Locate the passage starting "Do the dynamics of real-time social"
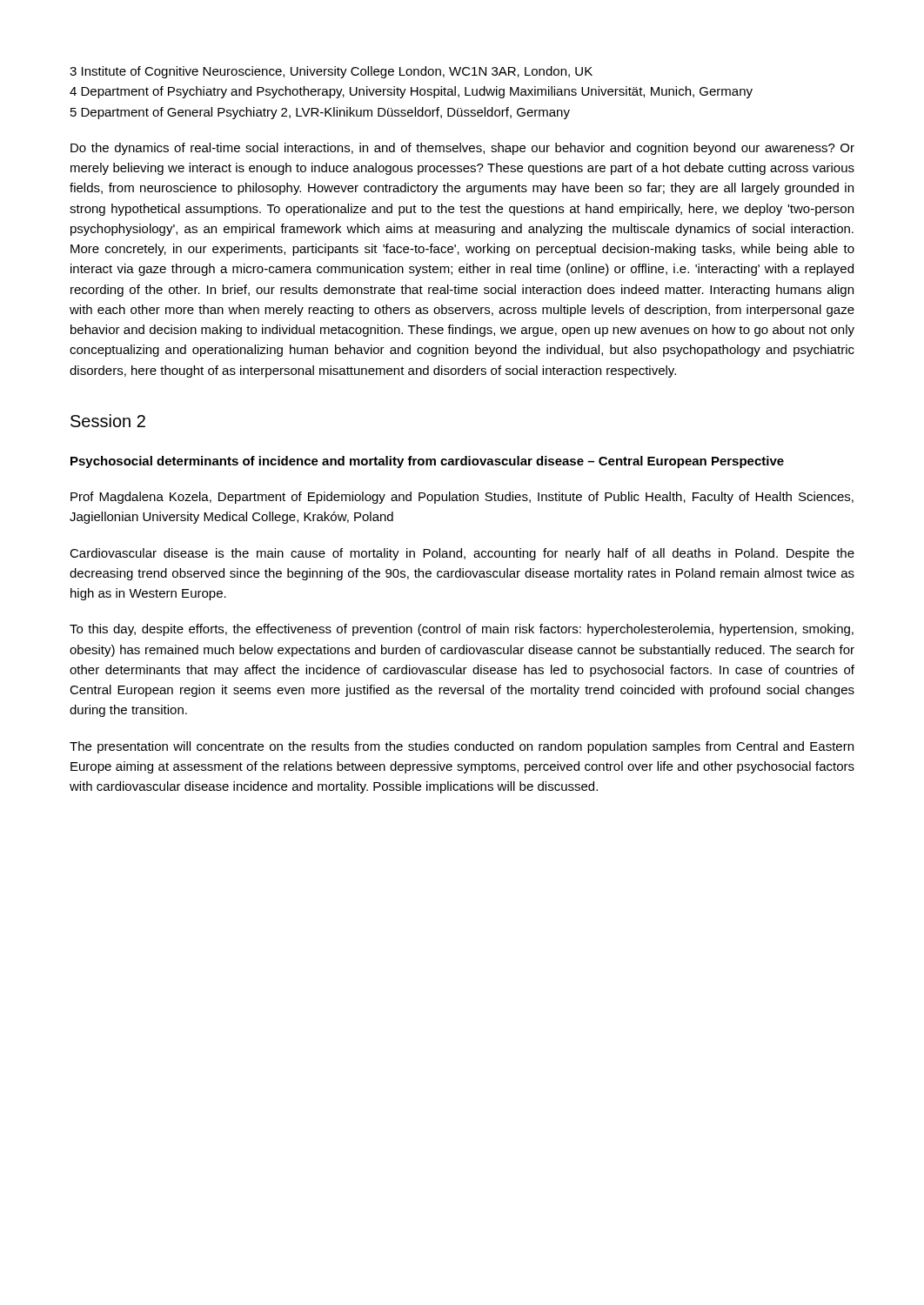The width and height of the screenshot is (924, 1305). pos(462,259)
